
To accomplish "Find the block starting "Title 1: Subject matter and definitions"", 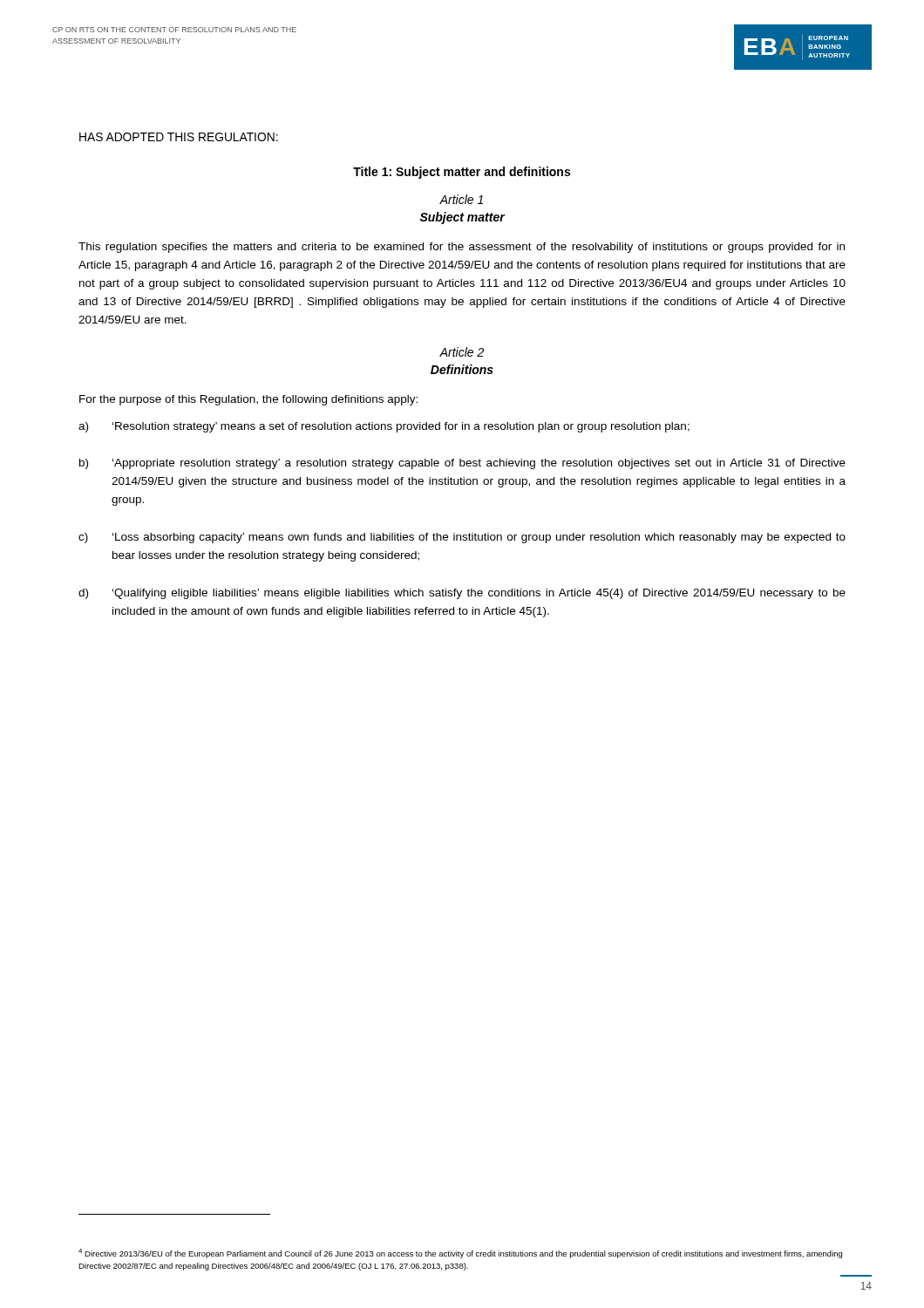I will click(462, 172).
